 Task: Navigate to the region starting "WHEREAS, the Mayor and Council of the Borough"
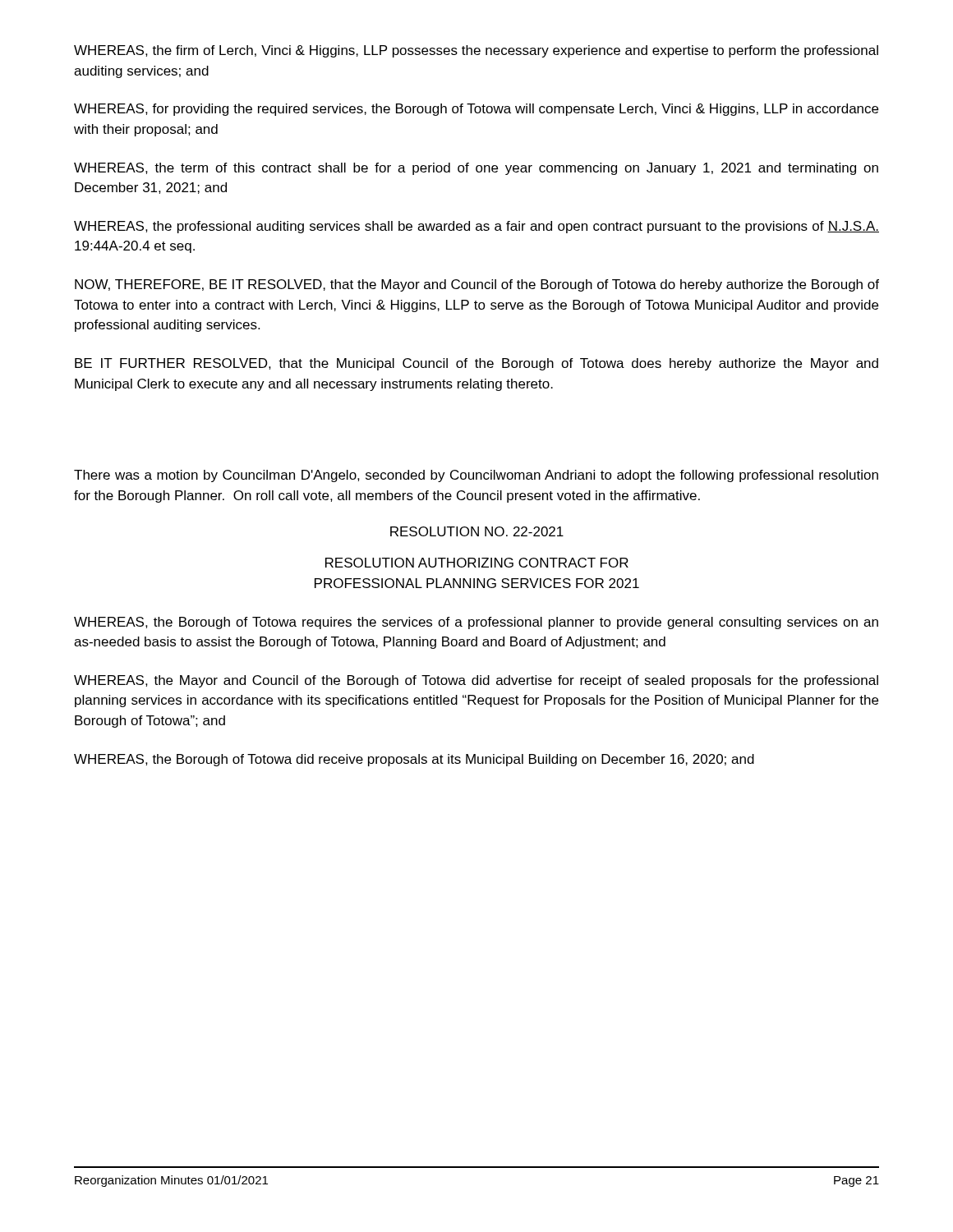(x=476, y=701)
